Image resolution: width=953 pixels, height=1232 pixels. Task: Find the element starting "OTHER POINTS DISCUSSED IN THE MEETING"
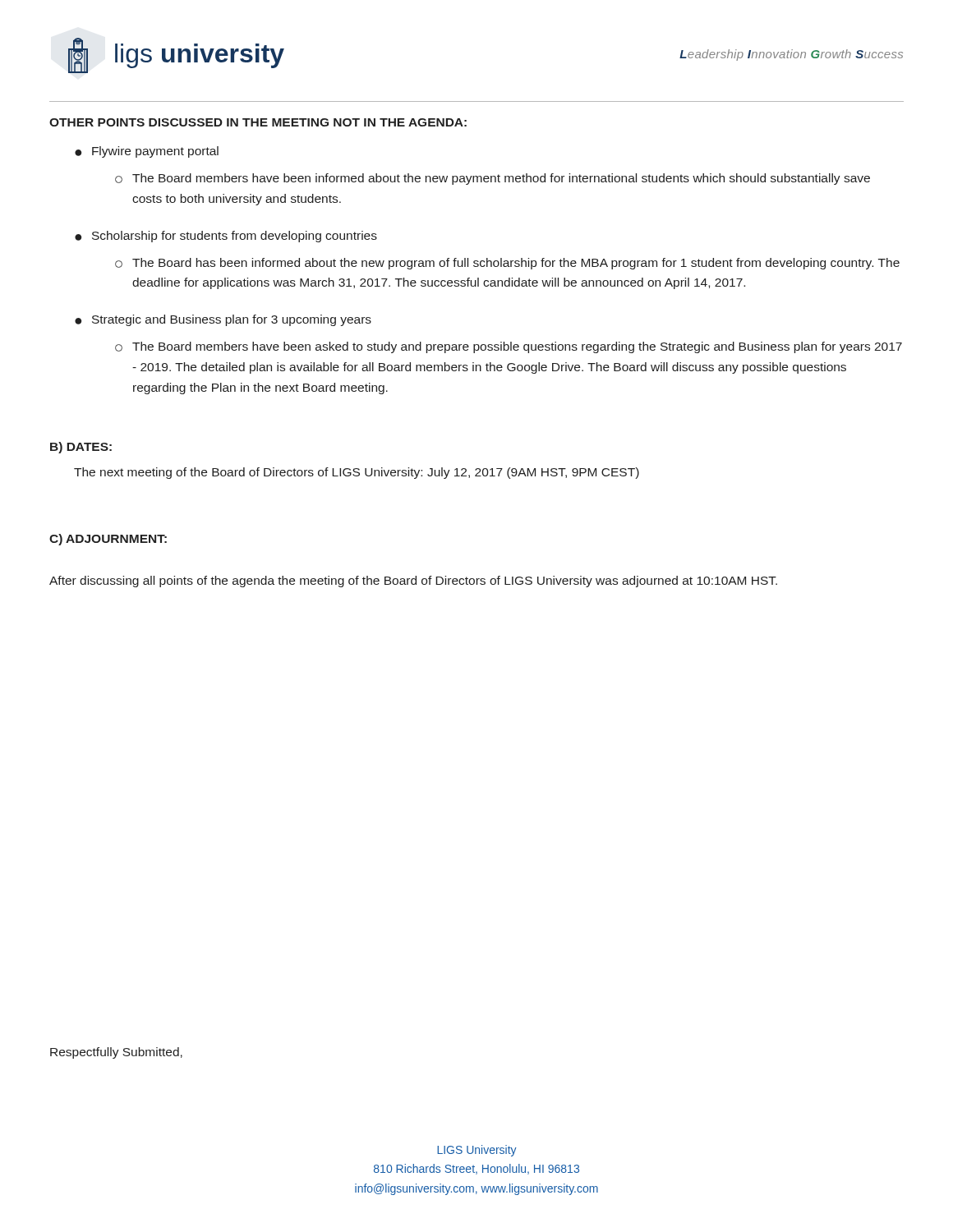coord(258,122)
